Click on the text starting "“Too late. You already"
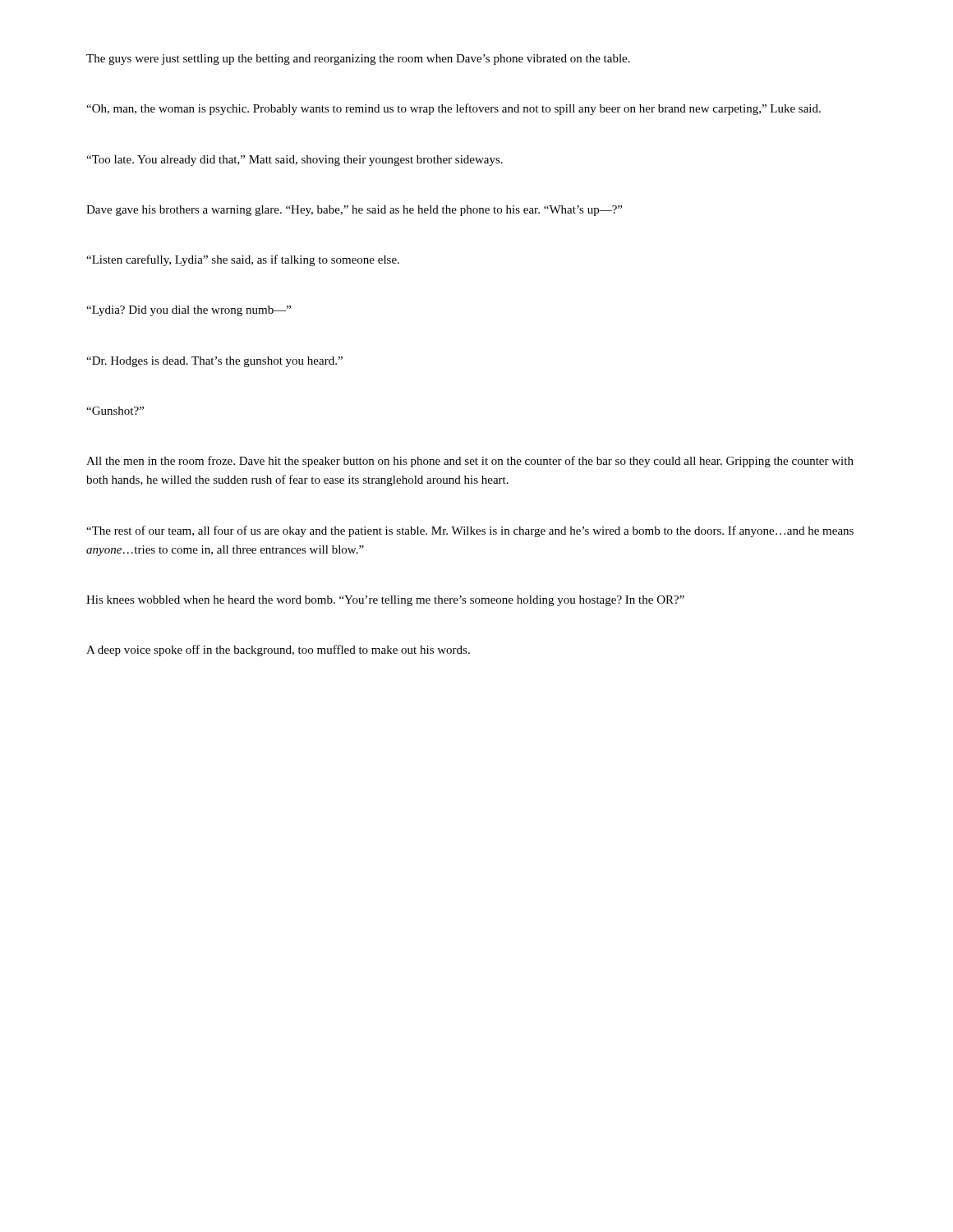The height and width of the screenshot is (1232, 953). pos(295,159)
